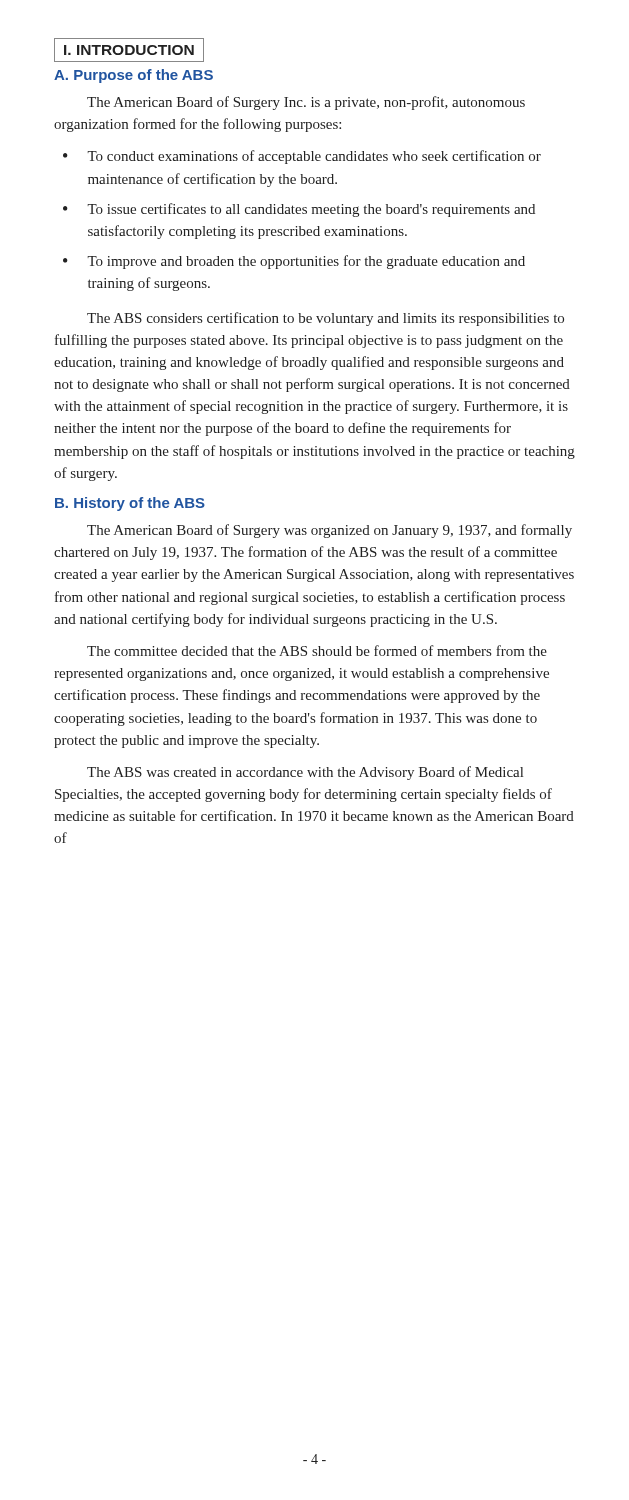Navigate to the text block starting "• To improve and broaden the opportunities for"
The image size is (629, 1500).
pos(318,272)
